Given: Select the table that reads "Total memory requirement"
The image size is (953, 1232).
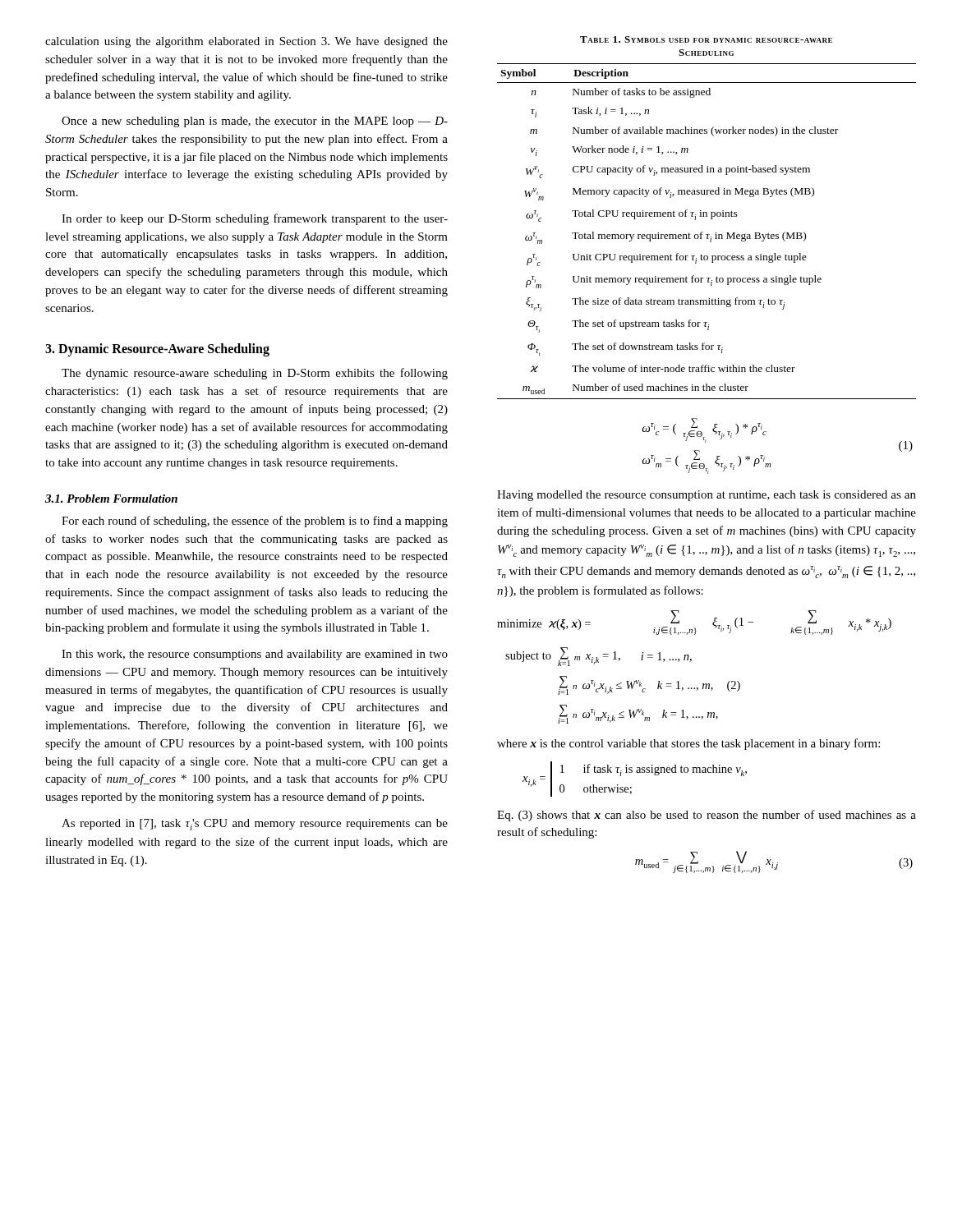Looking at the screenshot, I should tap(707, 231).
